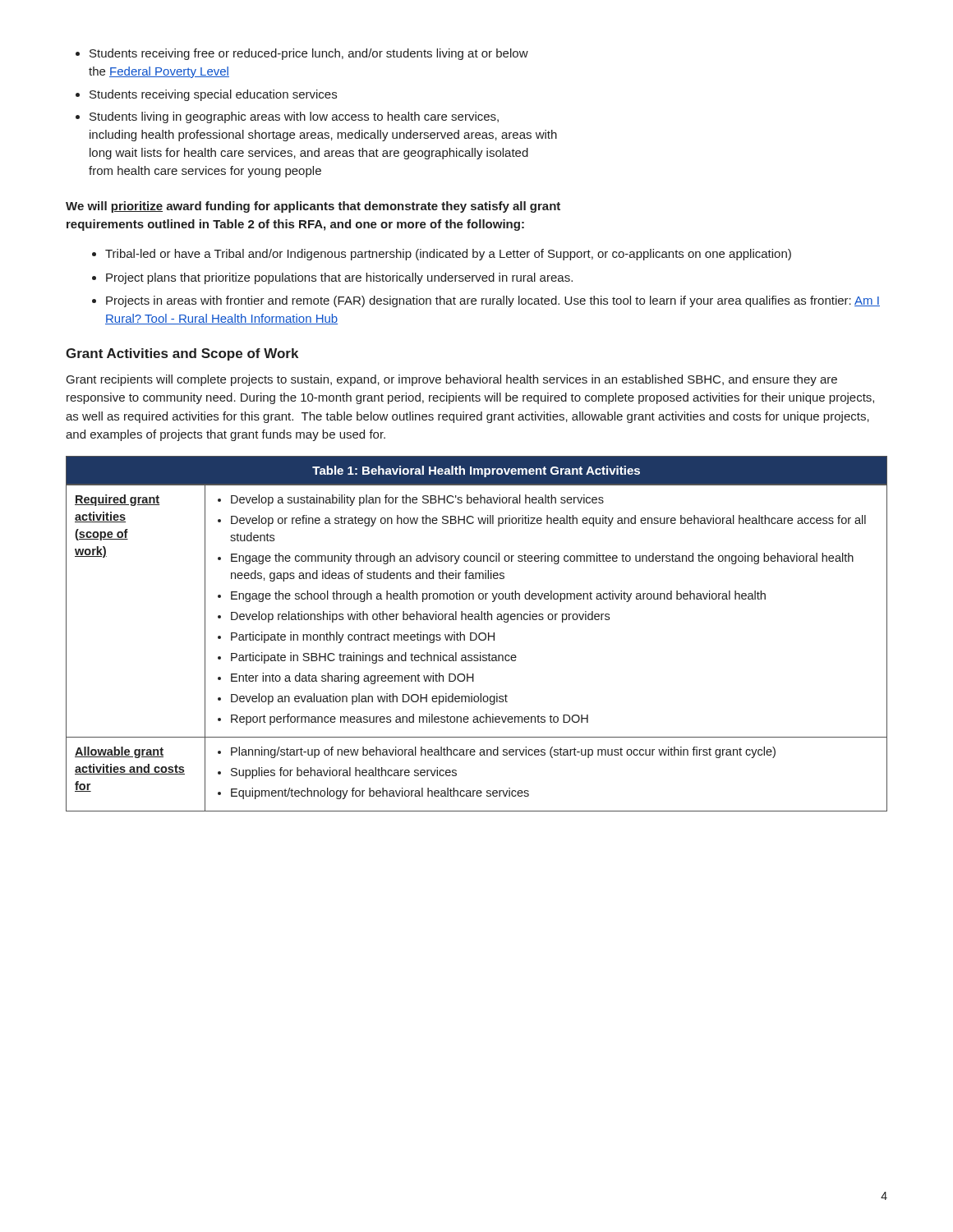This screenshot has height=1232, width=953.
Task: Locate the passage starting "Students living in"
Action: [x=476, y=144]
